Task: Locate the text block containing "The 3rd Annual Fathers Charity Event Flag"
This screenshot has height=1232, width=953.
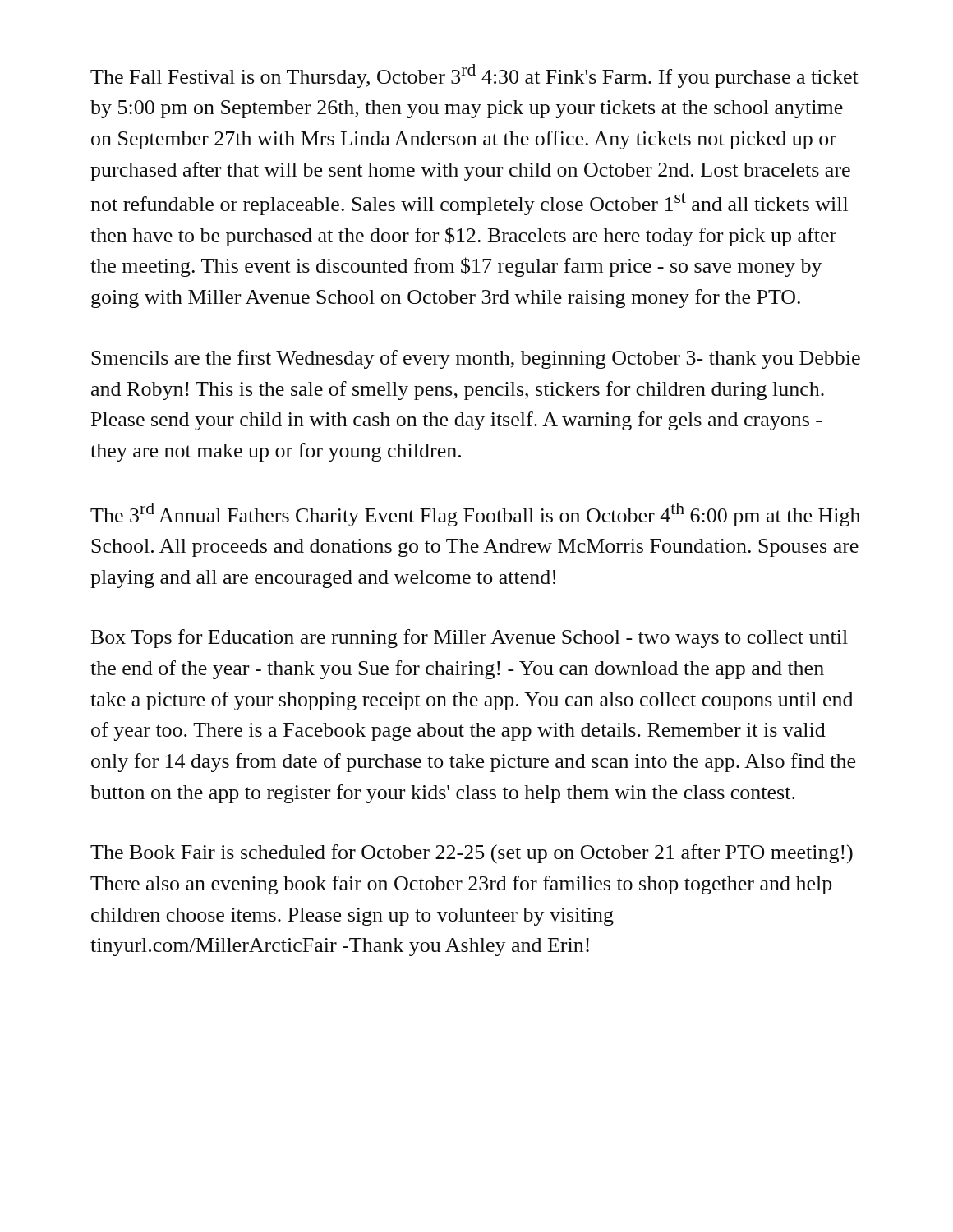Action: (x=475, y=543)
